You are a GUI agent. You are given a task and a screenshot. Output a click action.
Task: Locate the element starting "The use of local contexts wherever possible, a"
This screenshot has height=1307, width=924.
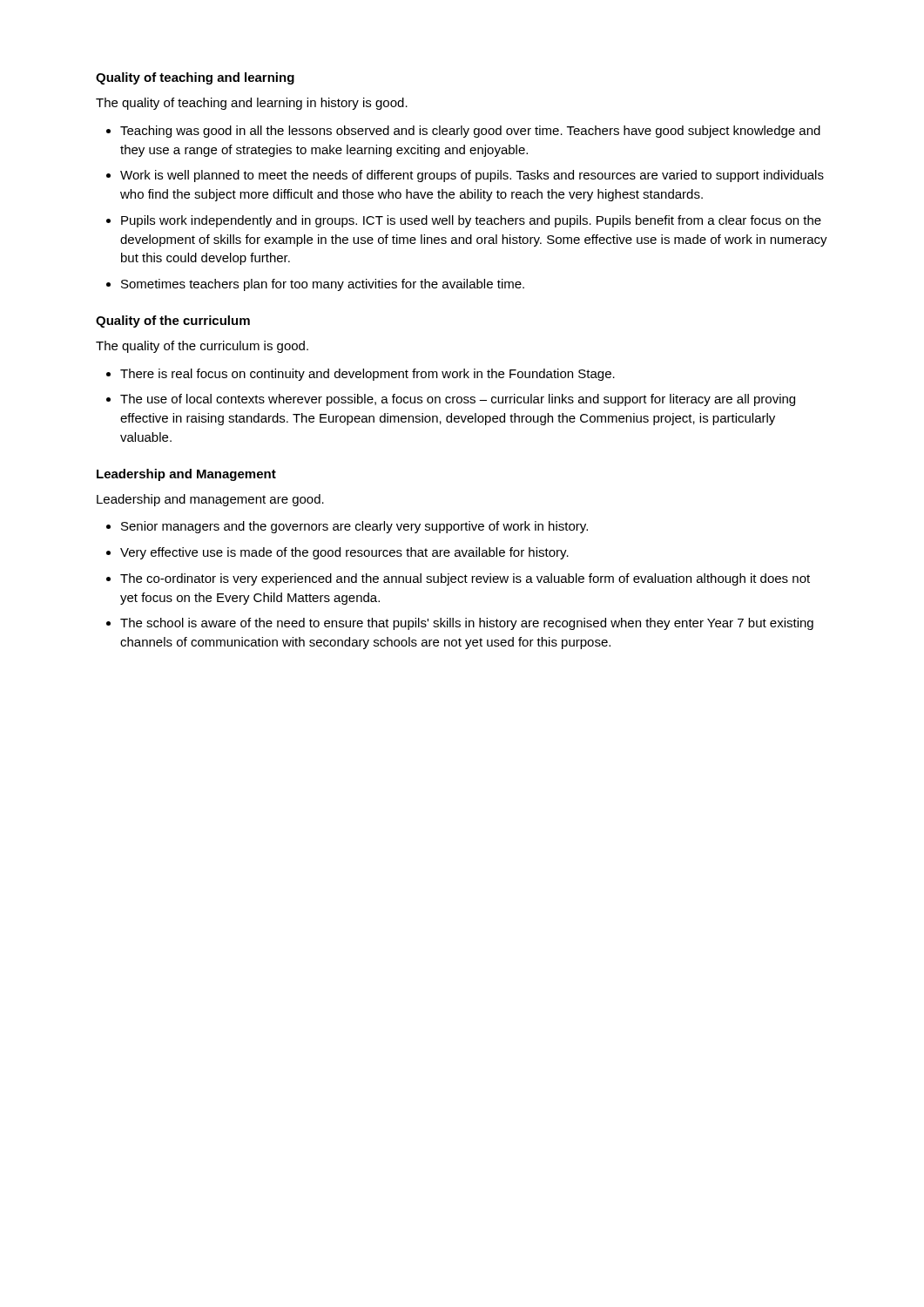tap(458, 418)
